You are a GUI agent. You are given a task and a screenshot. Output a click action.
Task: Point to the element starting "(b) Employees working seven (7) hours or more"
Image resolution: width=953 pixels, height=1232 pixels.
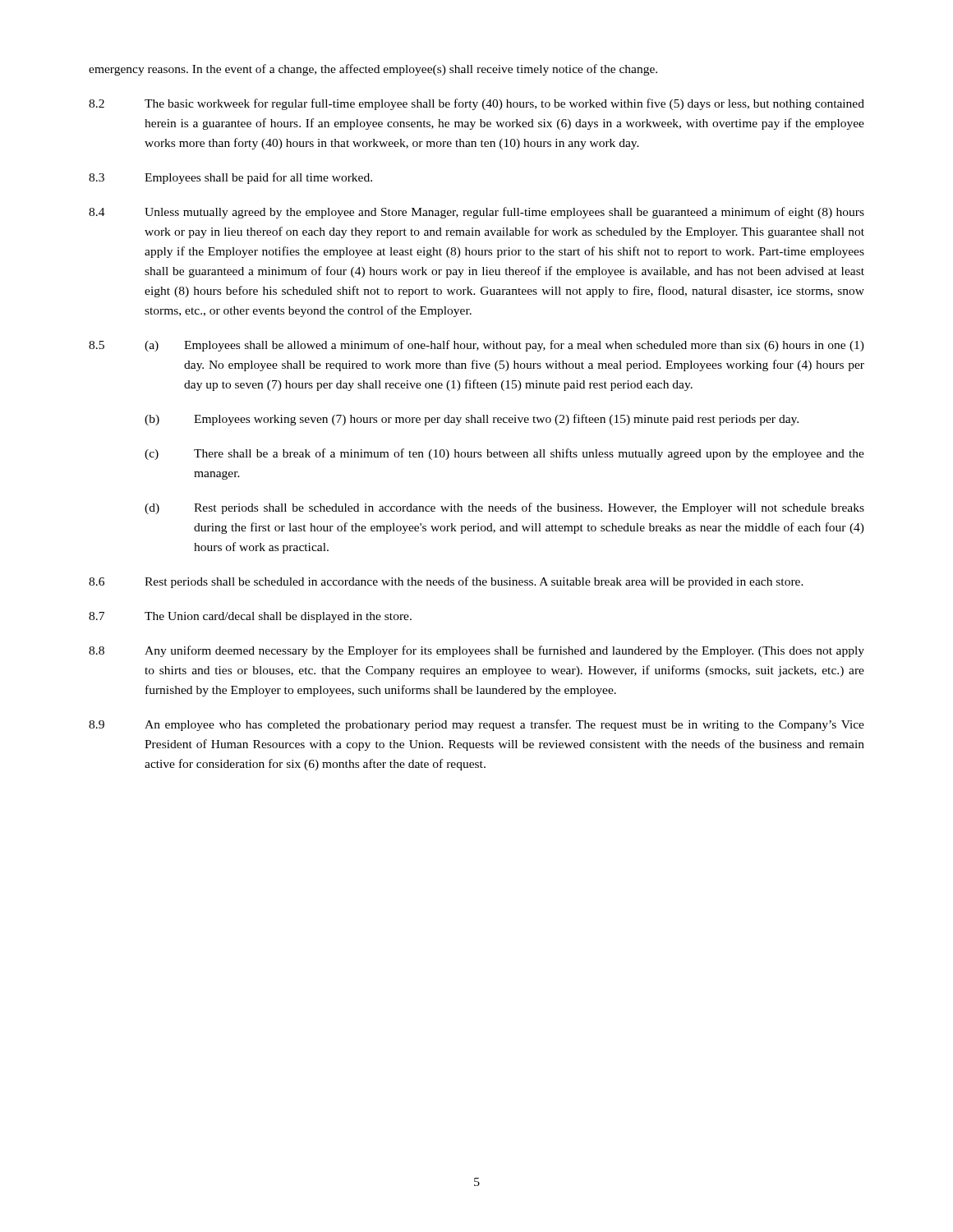[504, 419]
